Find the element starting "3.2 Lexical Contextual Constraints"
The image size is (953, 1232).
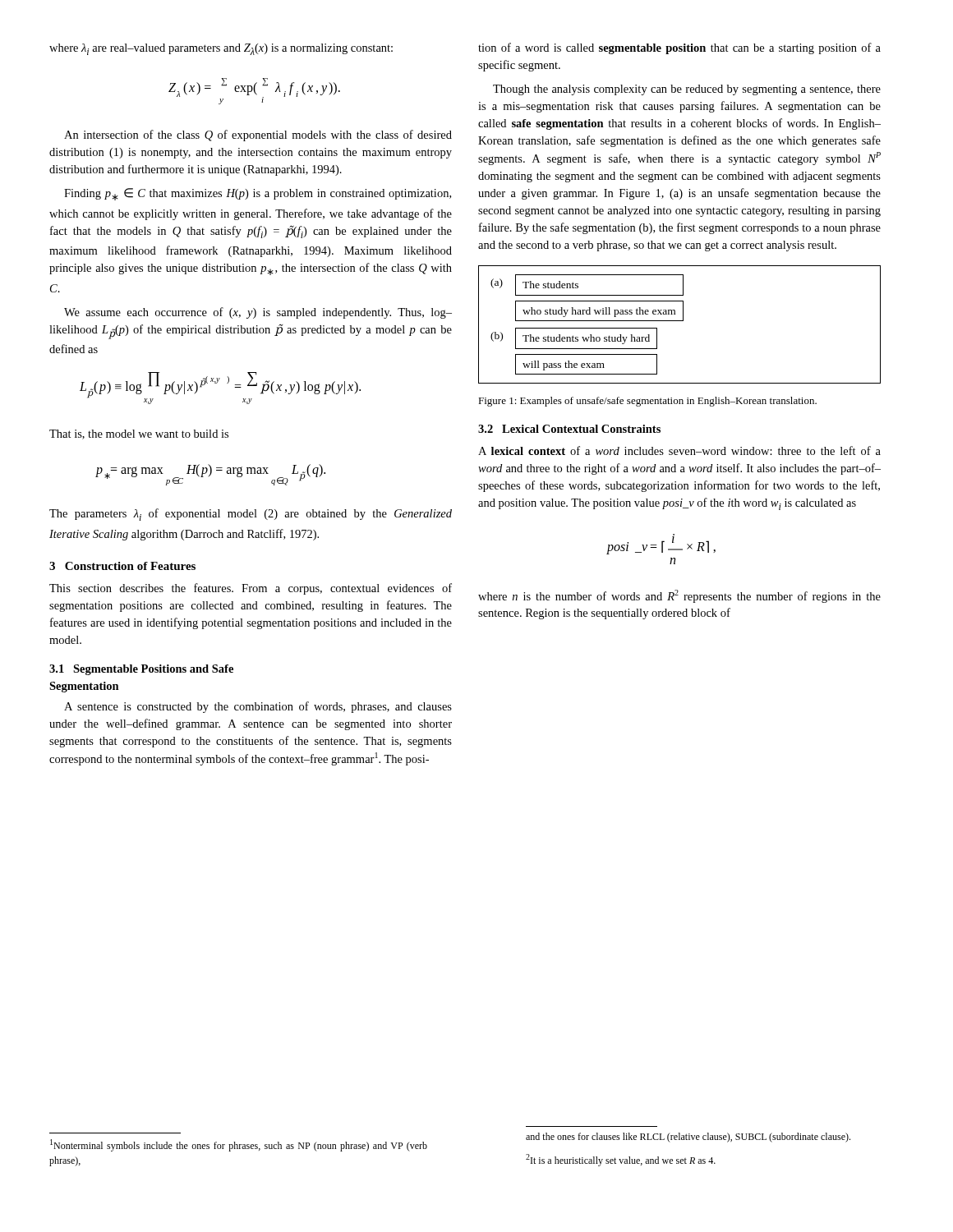click(x=569, y=429)
